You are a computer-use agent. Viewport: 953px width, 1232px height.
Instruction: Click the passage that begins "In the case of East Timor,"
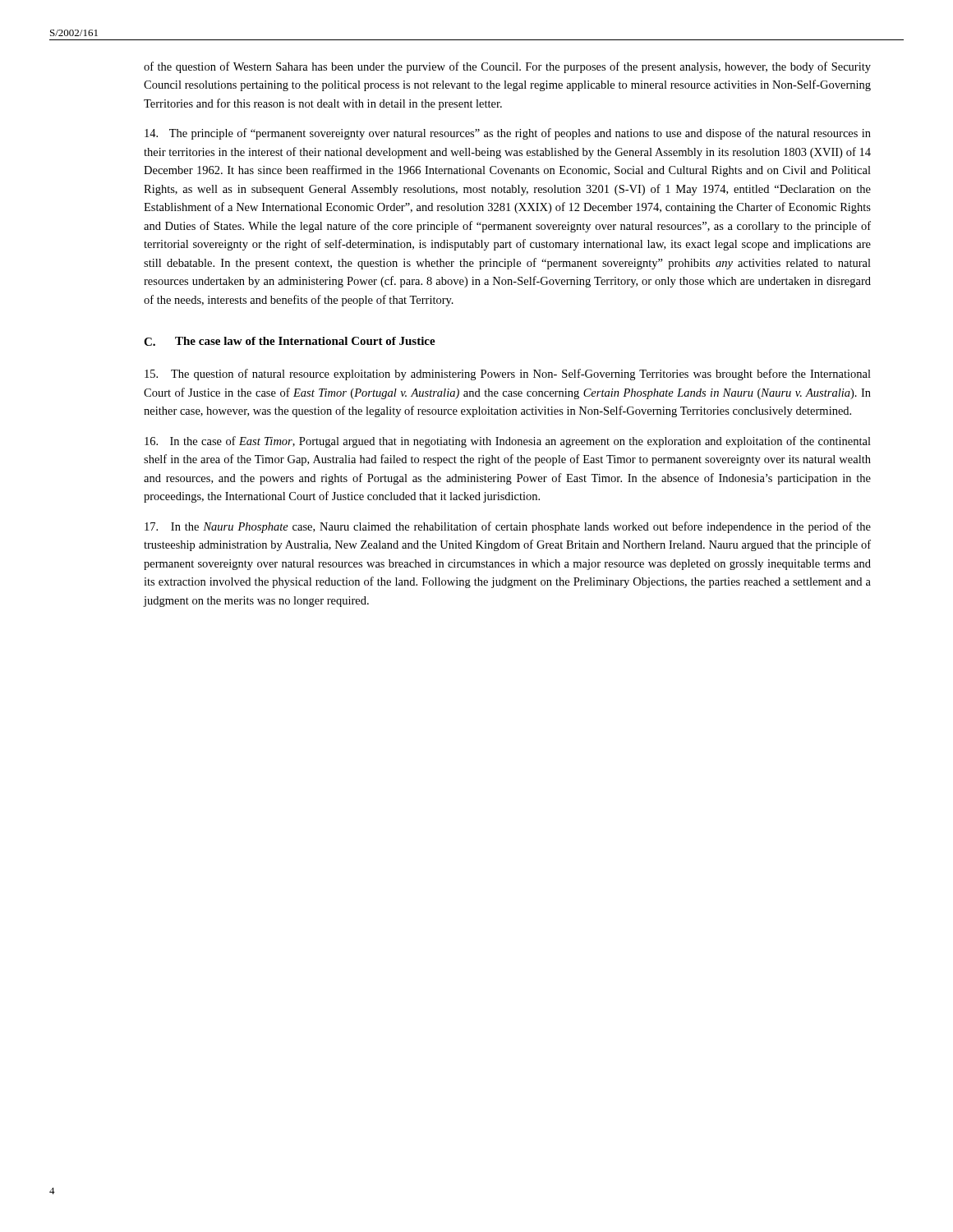coord(507,469)
